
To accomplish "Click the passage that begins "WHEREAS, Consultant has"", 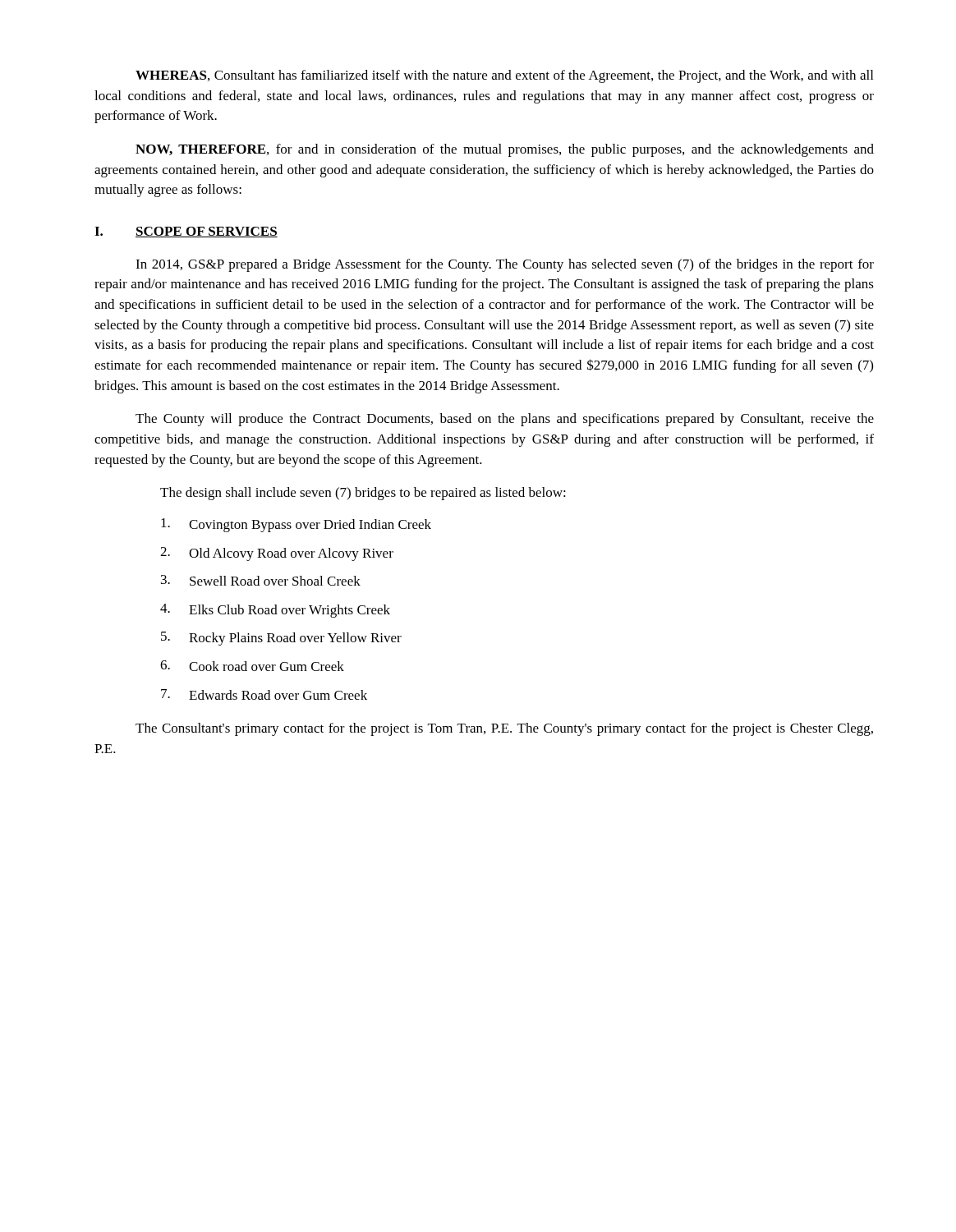I will point(484,96).
